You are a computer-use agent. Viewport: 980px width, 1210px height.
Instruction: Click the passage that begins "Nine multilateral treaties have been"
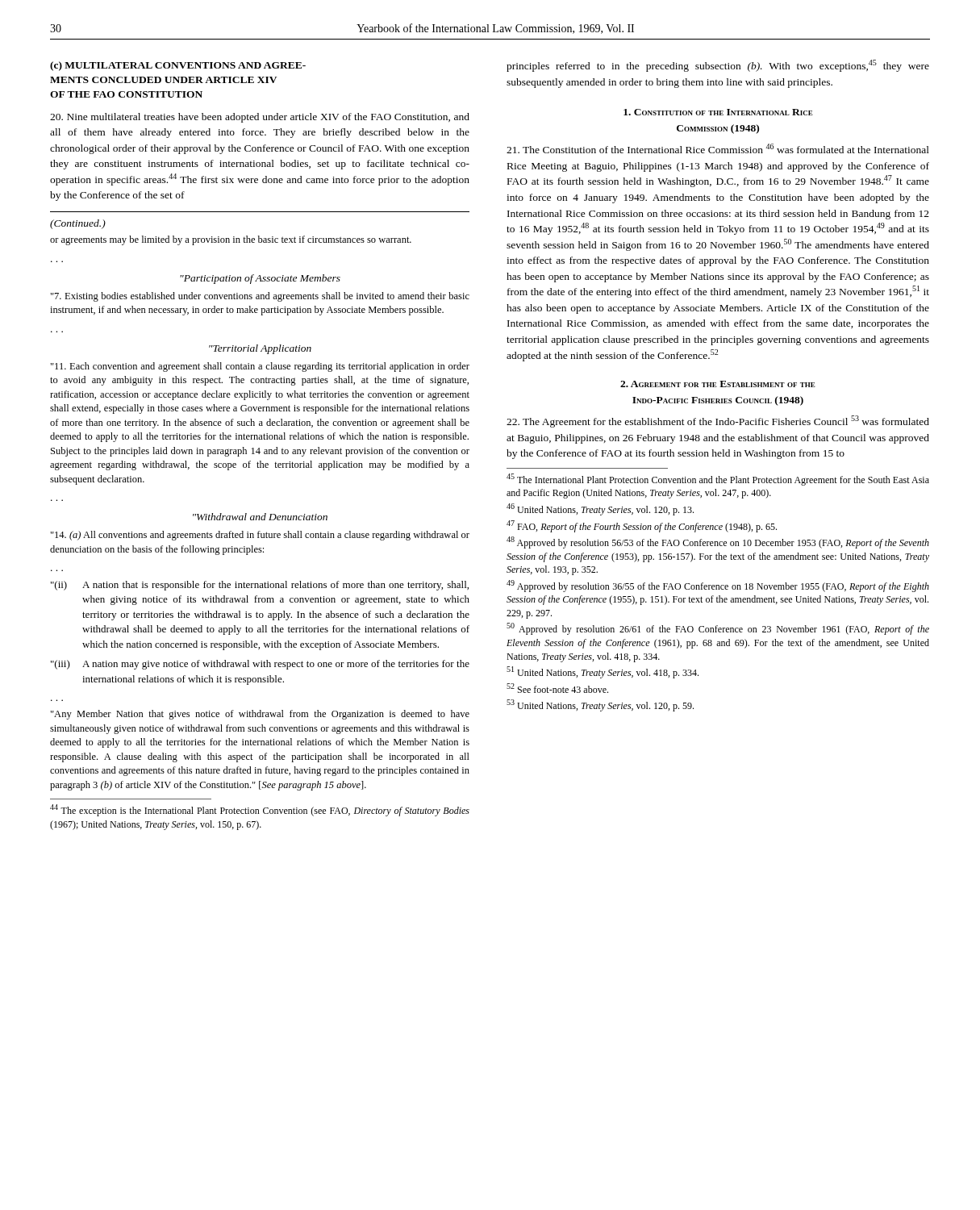(260, 156)
